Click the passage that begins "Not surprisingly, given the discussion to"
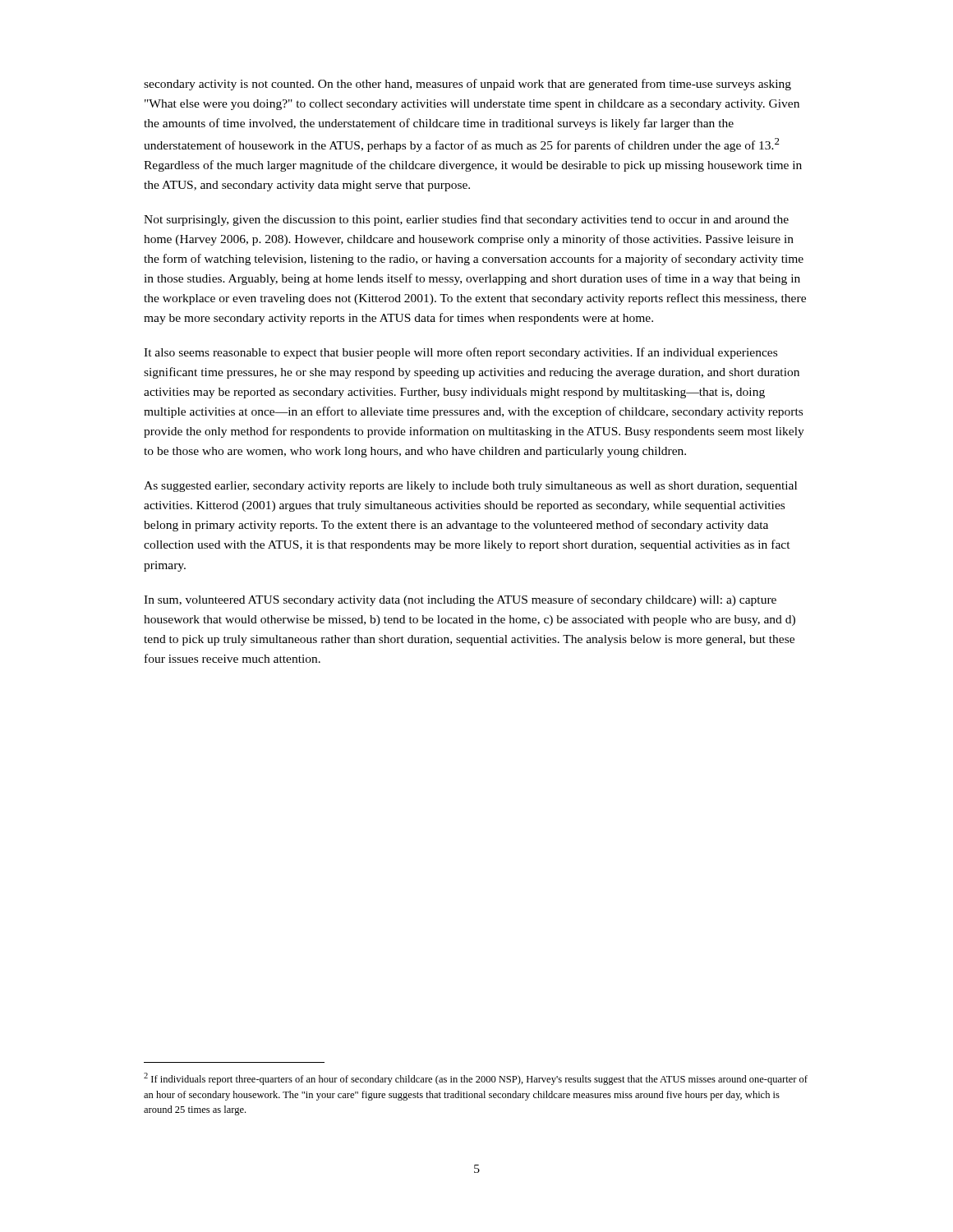Screen dimensions: 1232x953 click(x=475, y=268)
